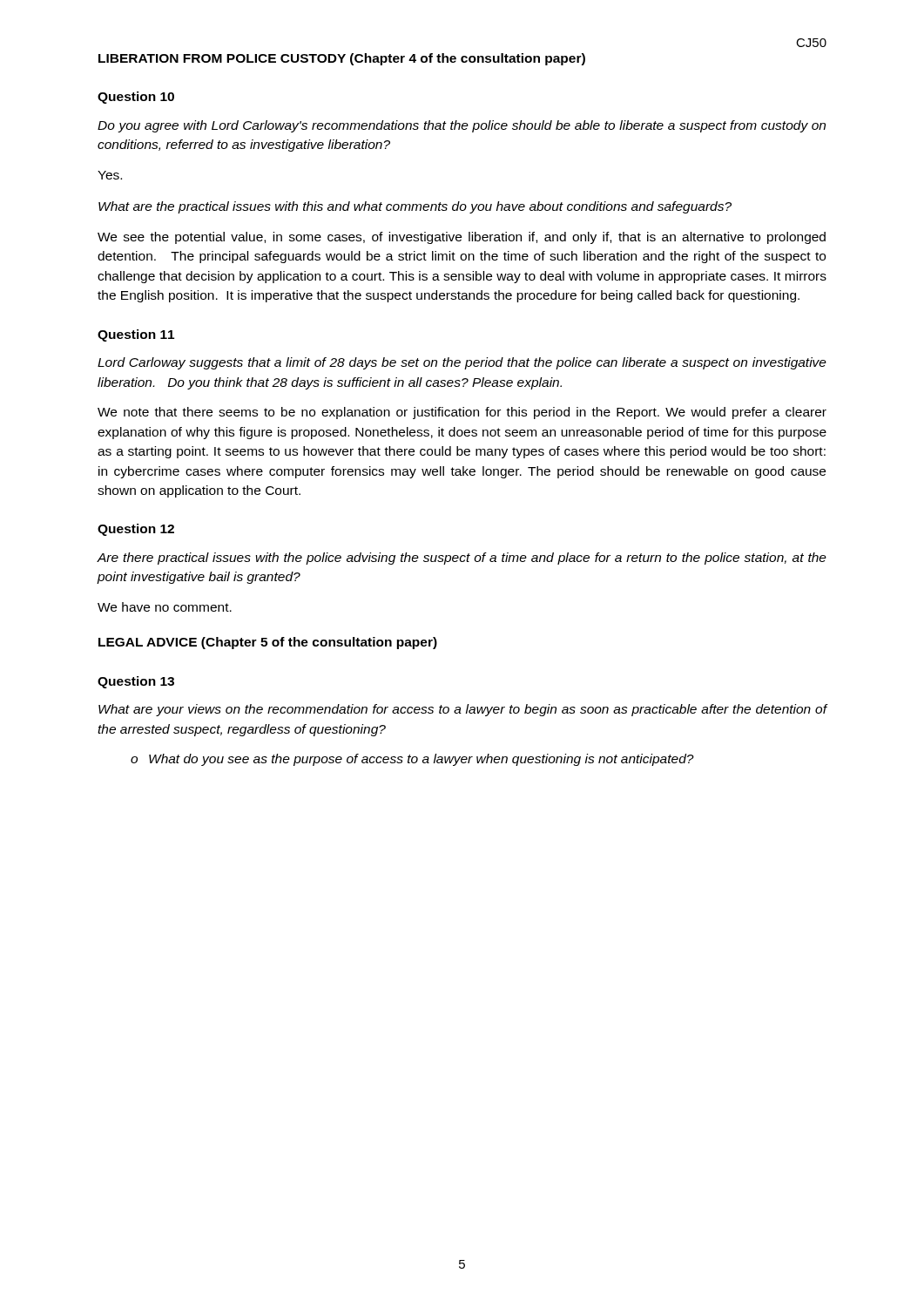This screenshot has height=1307, width=924.
Task: Where is the passage that starts "What do you see as the"?
Action: pos(421,759)
